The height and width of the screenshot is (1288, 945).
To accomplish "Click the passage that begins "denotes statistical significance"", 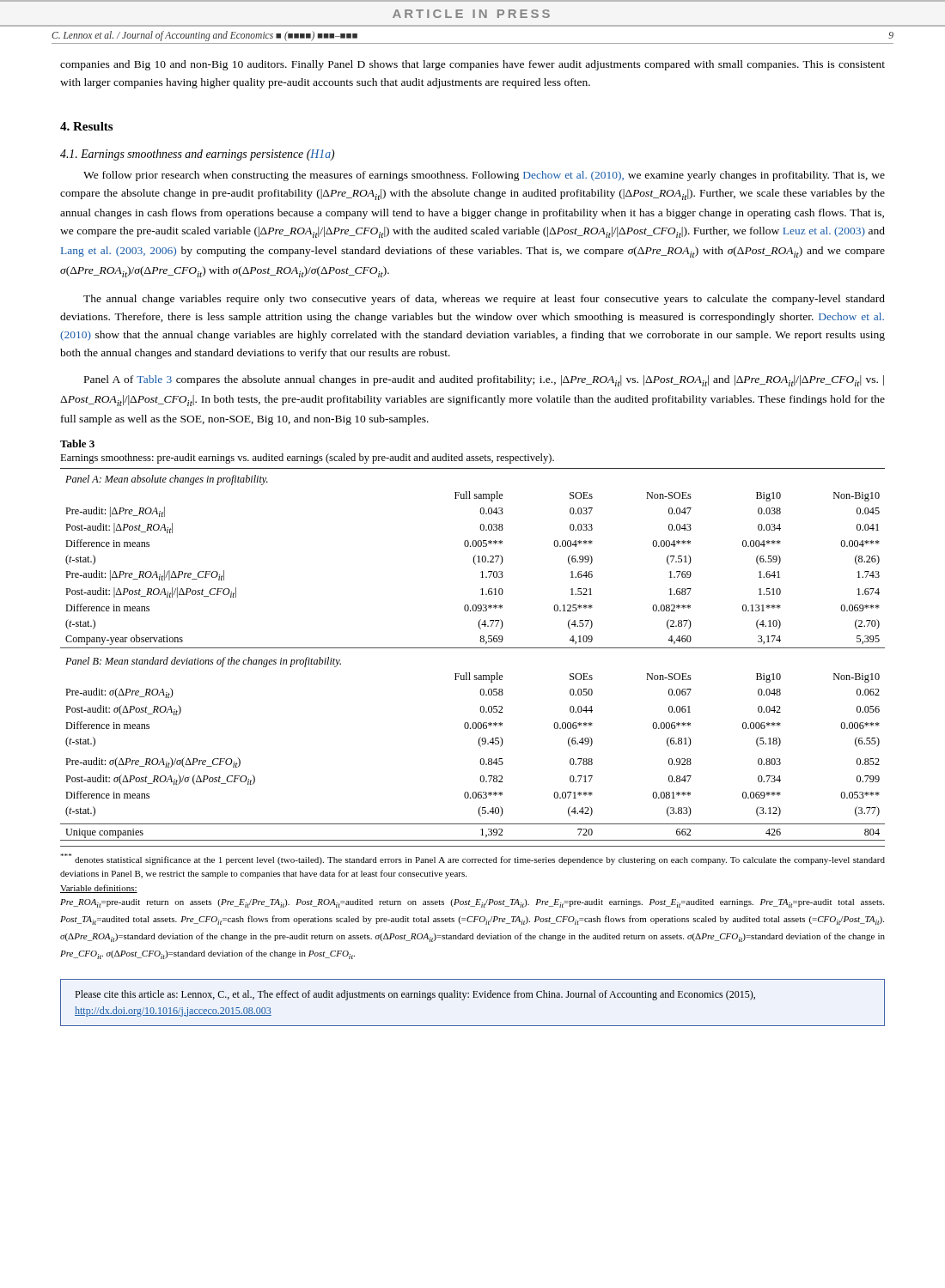I will (472, 906).
